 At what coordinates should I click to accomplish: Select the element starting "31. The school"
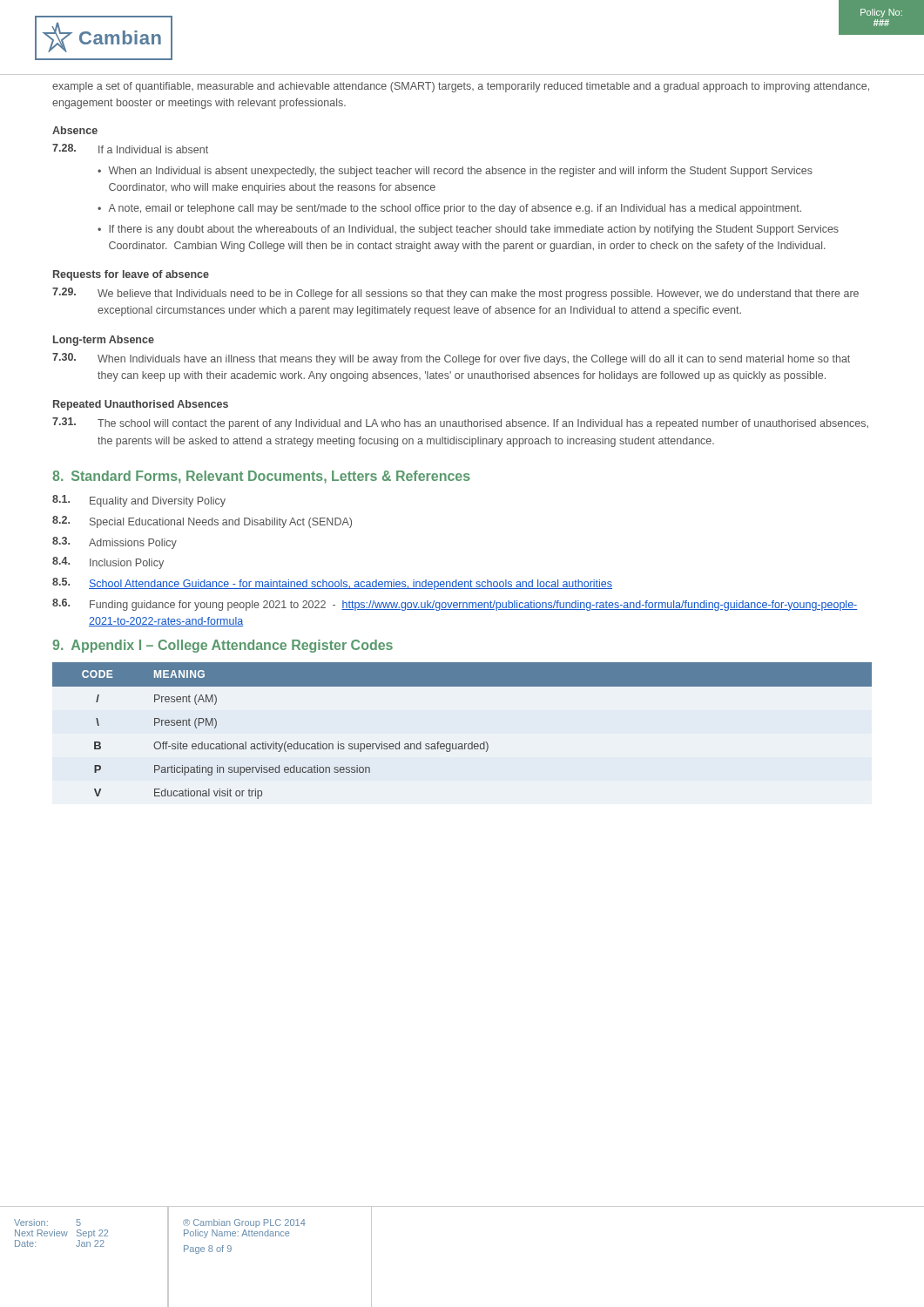pyautogui.click(x=462, y=433)
